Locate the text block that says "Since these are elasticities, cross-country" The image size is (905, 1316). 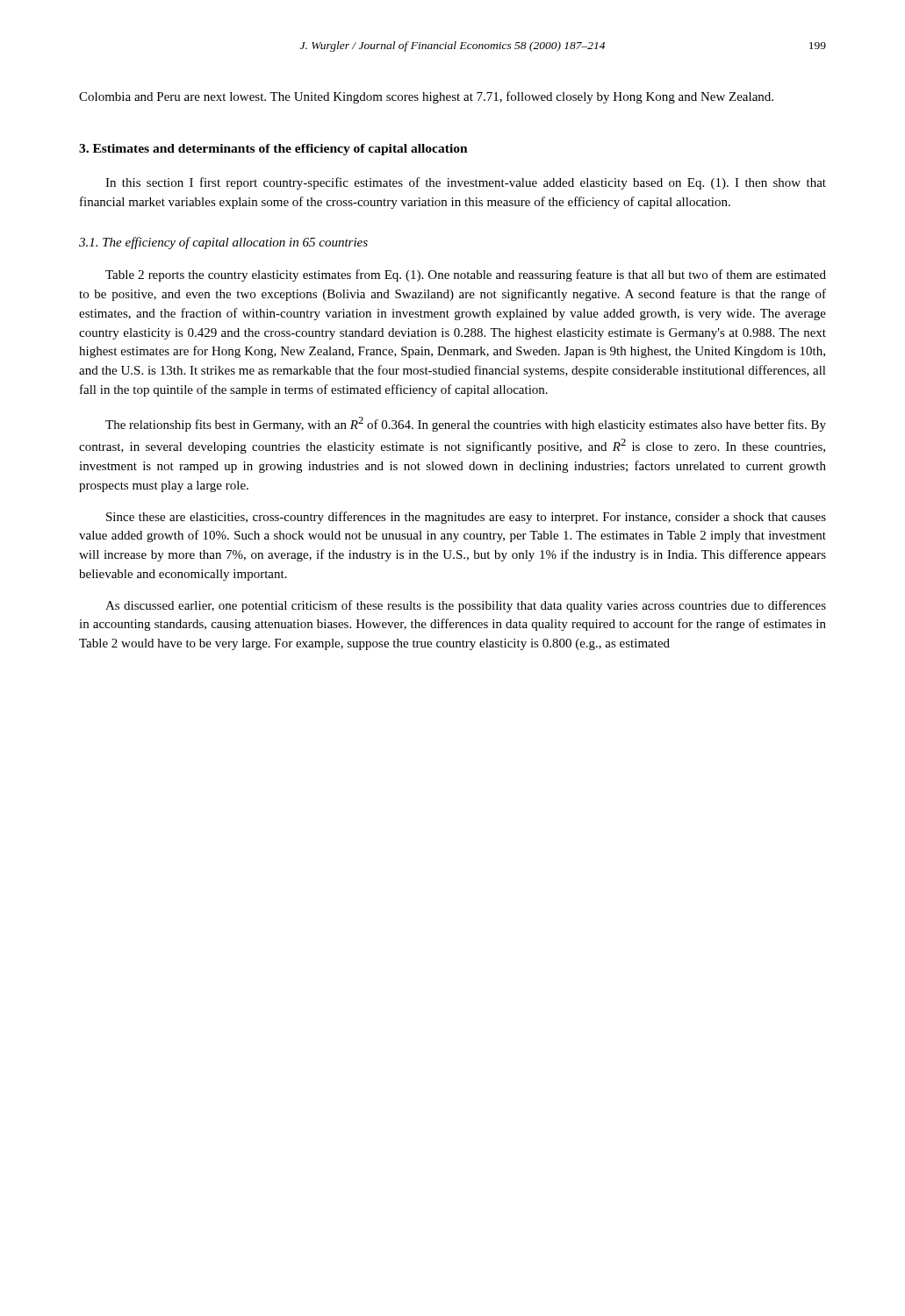(452, 546)
